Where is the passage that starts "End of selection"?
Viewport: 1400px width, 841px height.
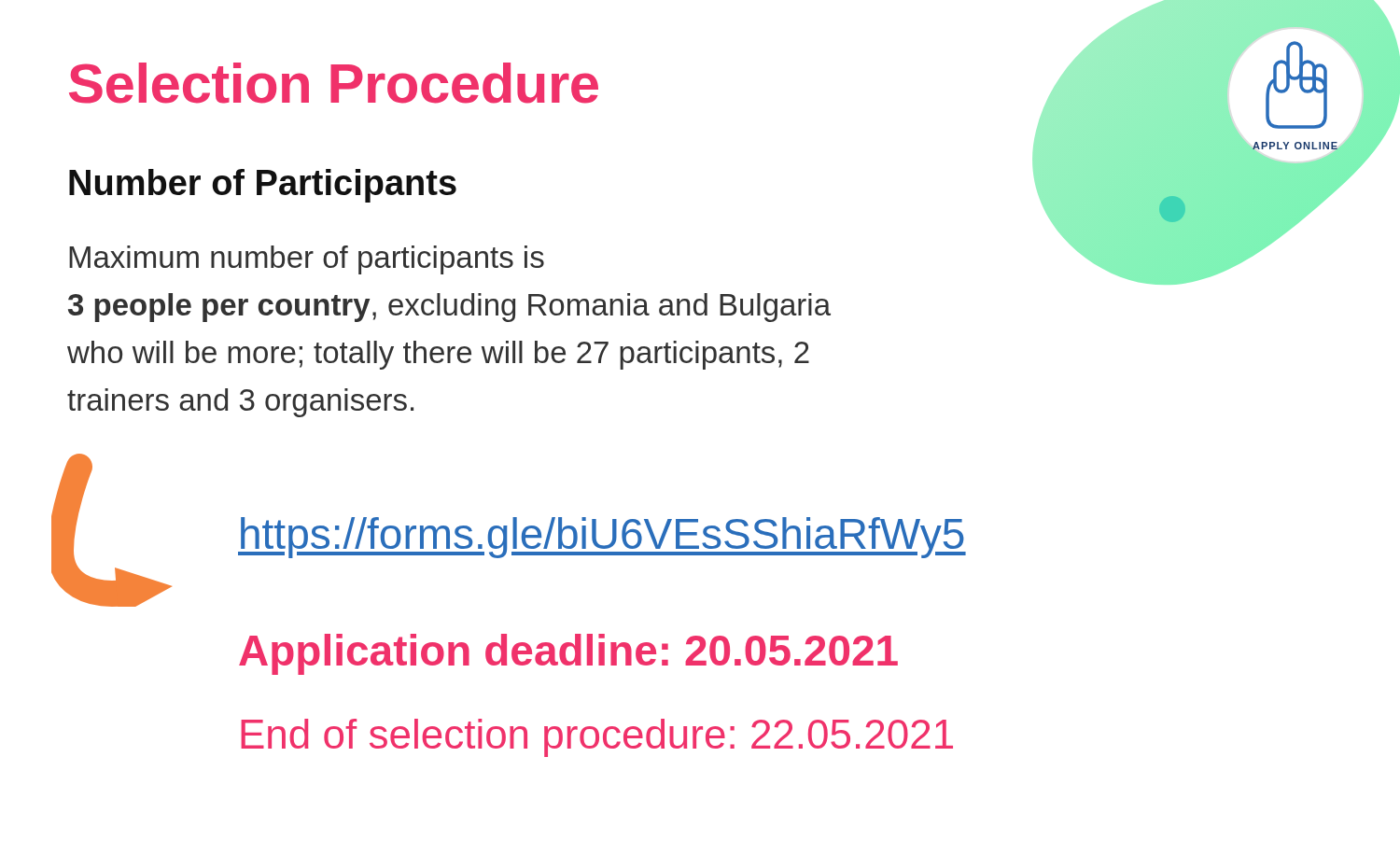pos(596,734)
